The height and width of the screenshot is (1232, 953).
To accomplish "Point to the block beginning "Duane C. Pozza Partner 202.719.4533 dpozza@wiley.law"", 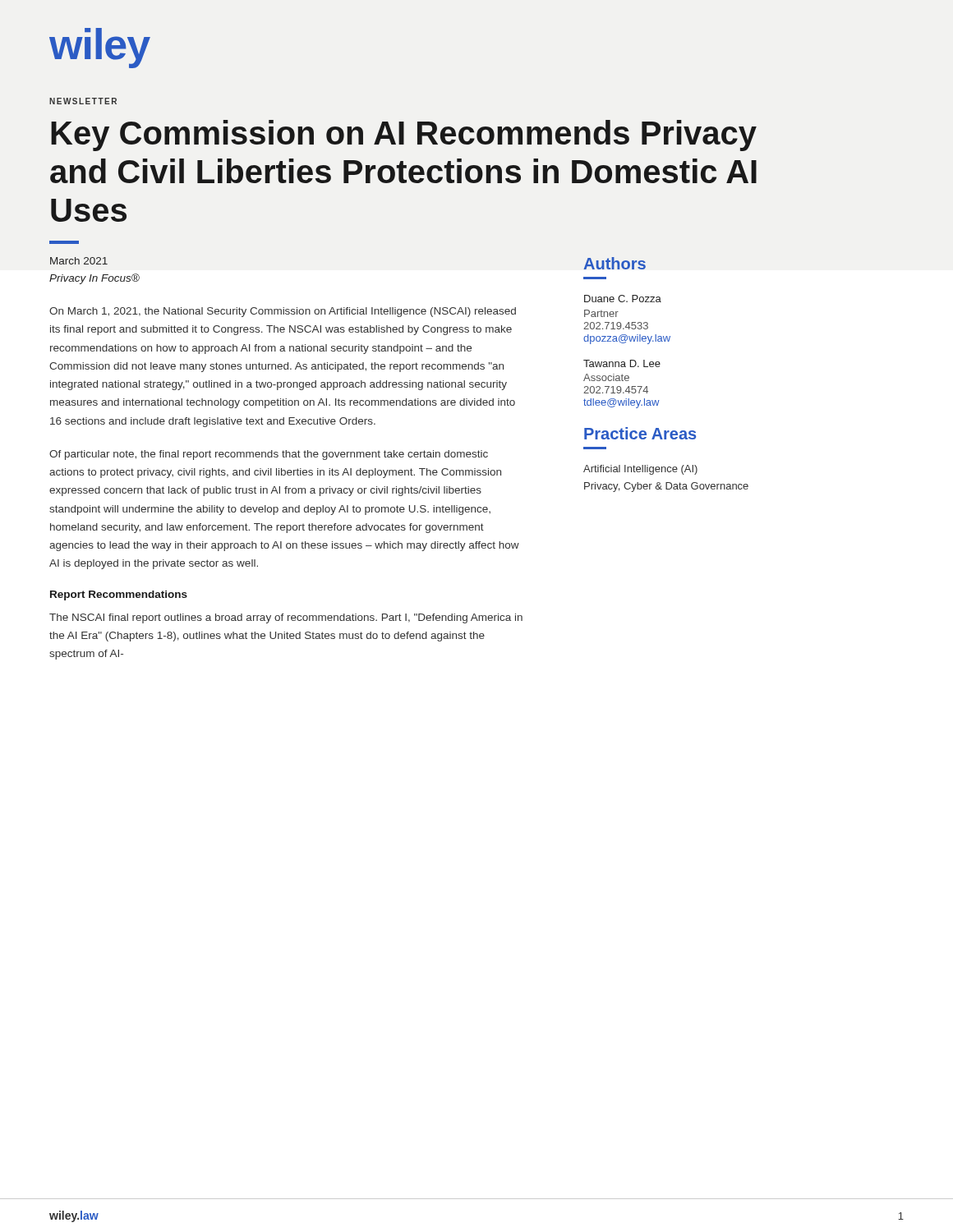I will [x=623, y=299].
